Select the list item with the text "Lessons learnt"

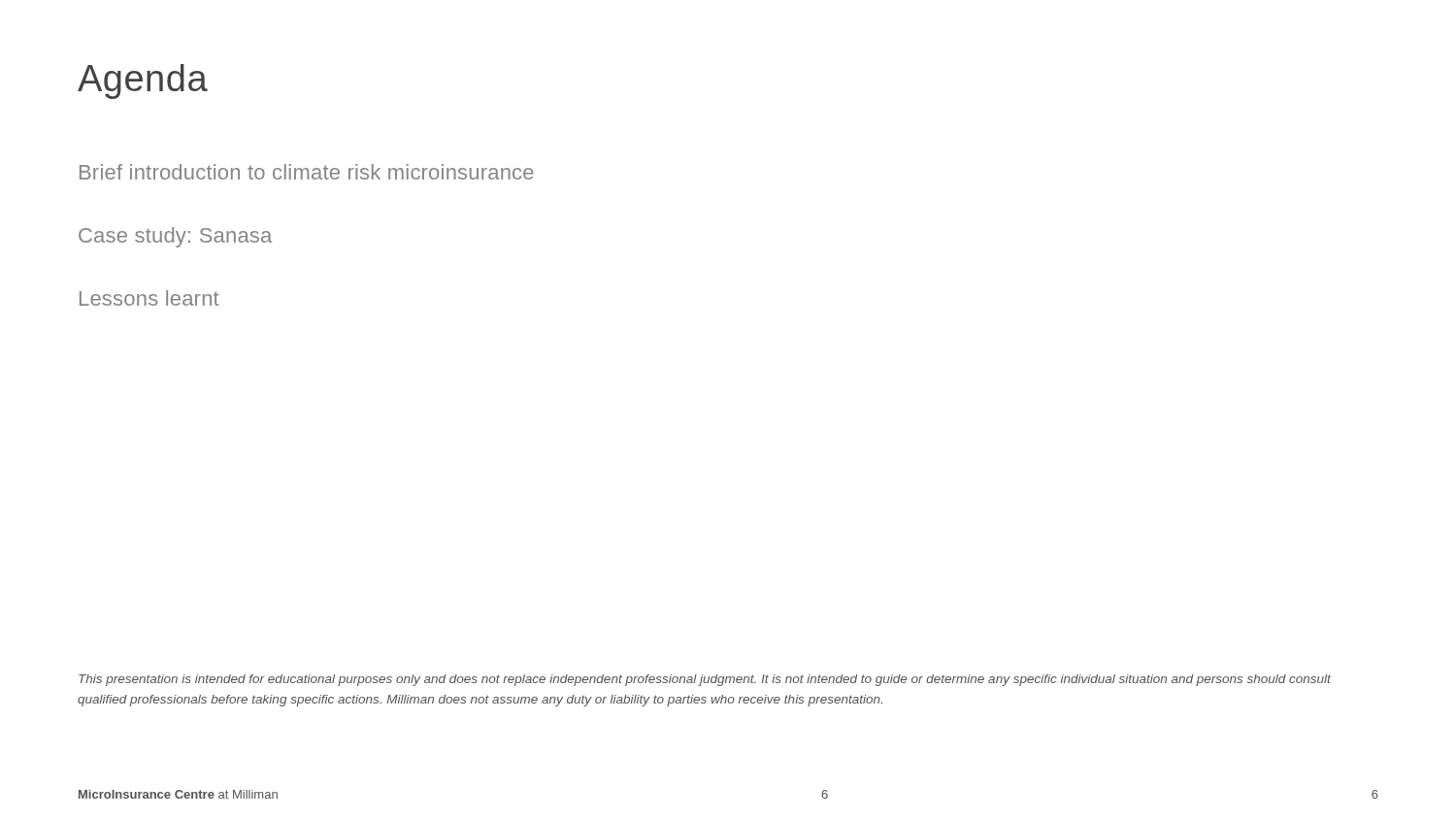pyautogui.click(x=148, y=298)
